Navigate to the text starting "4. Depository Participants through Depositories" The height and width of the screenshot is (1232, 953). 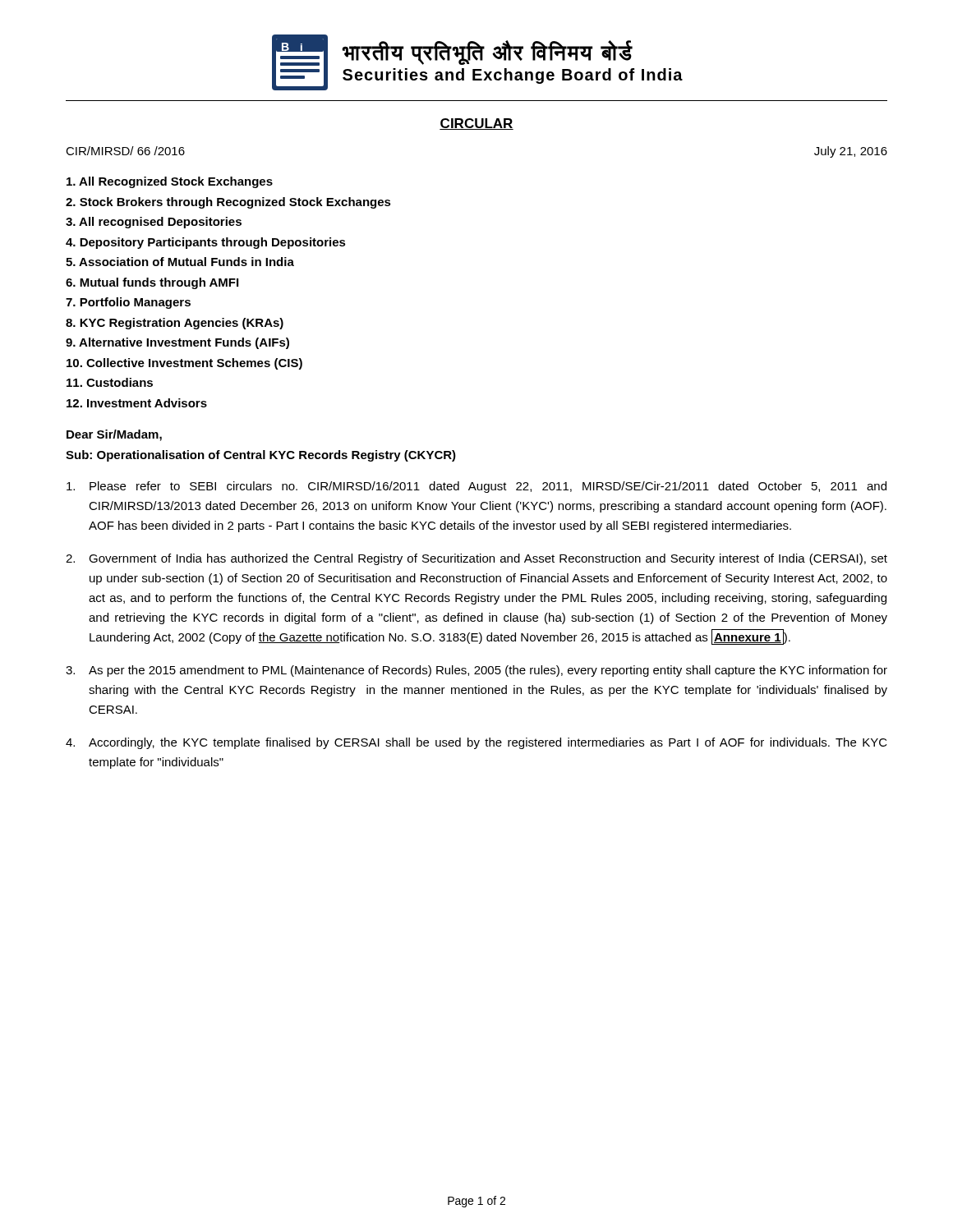click(206, 241)
